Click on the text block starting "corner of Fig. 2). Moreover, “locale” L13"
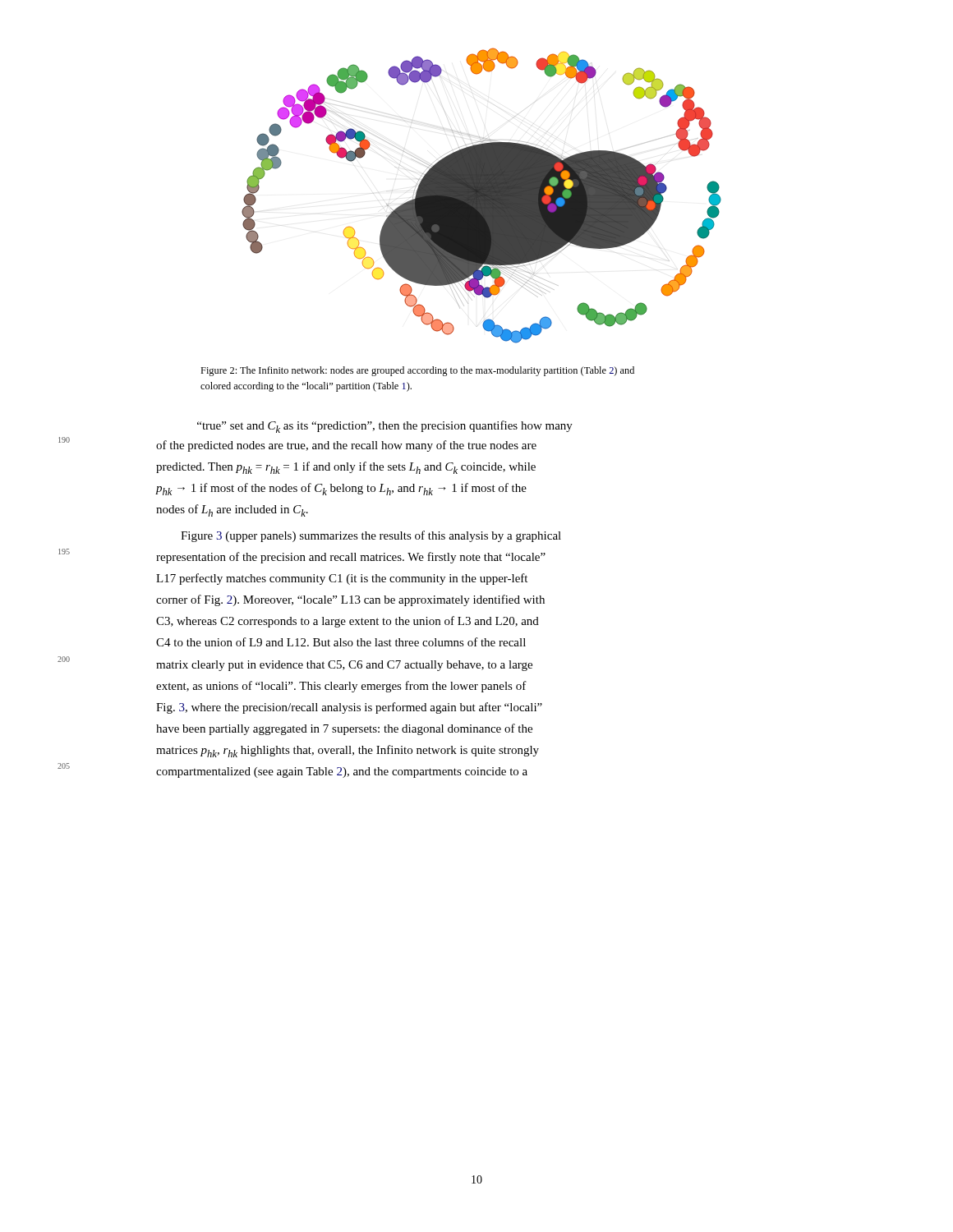The width and height of the screenshot is (953, 1232). coord(351,600)
